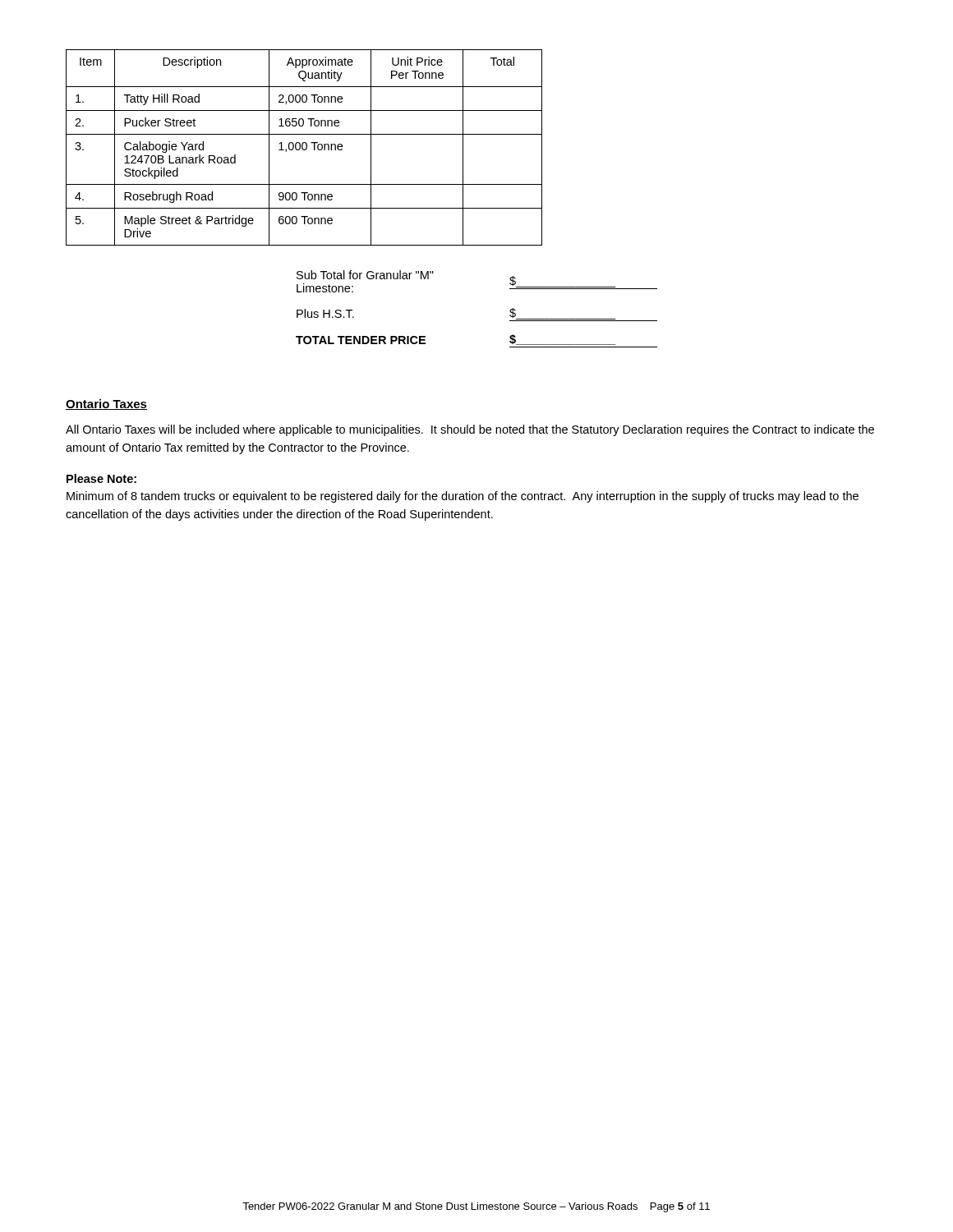This screenshot has width=953, height=1232.
Task: Find the text block containing "All Ontario Taxes will be"
Action: pyautogui.click(x=470, y=439)
